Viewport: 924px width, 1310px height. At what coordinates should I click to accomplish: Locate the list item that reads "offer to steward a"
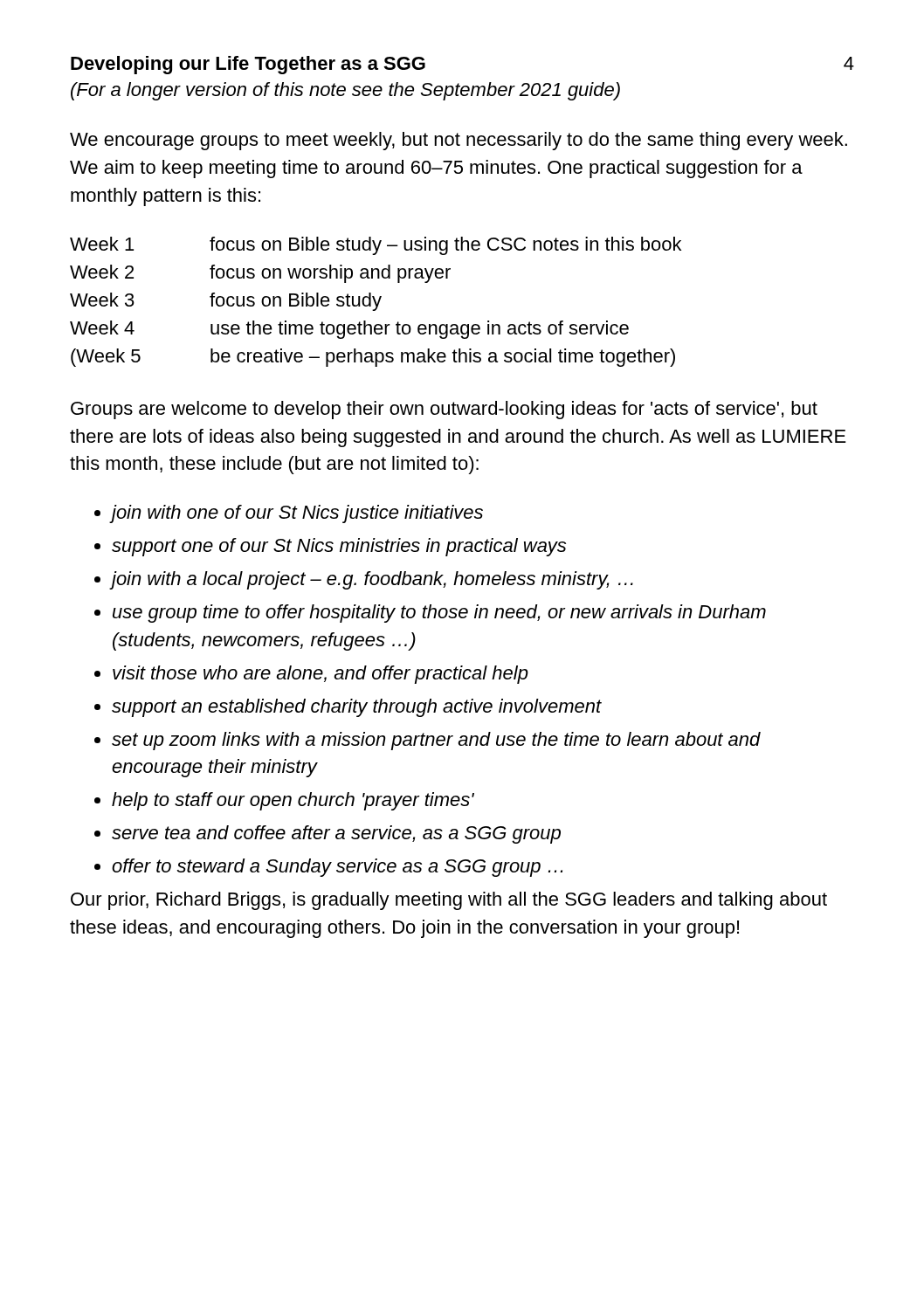click(339, 866)
